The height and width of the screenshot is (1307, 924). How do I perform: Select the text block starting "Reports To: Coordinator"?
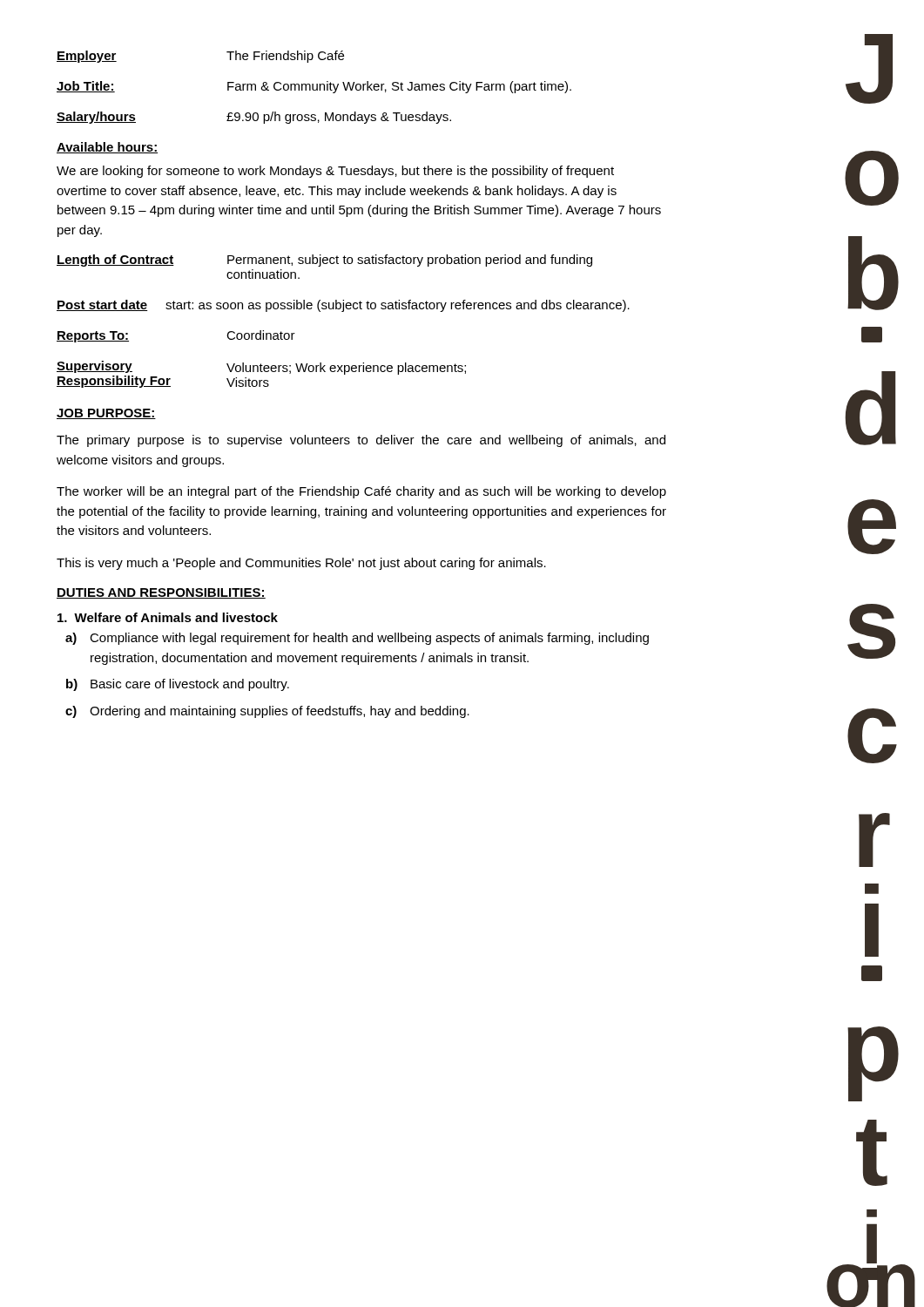point(101,336)
